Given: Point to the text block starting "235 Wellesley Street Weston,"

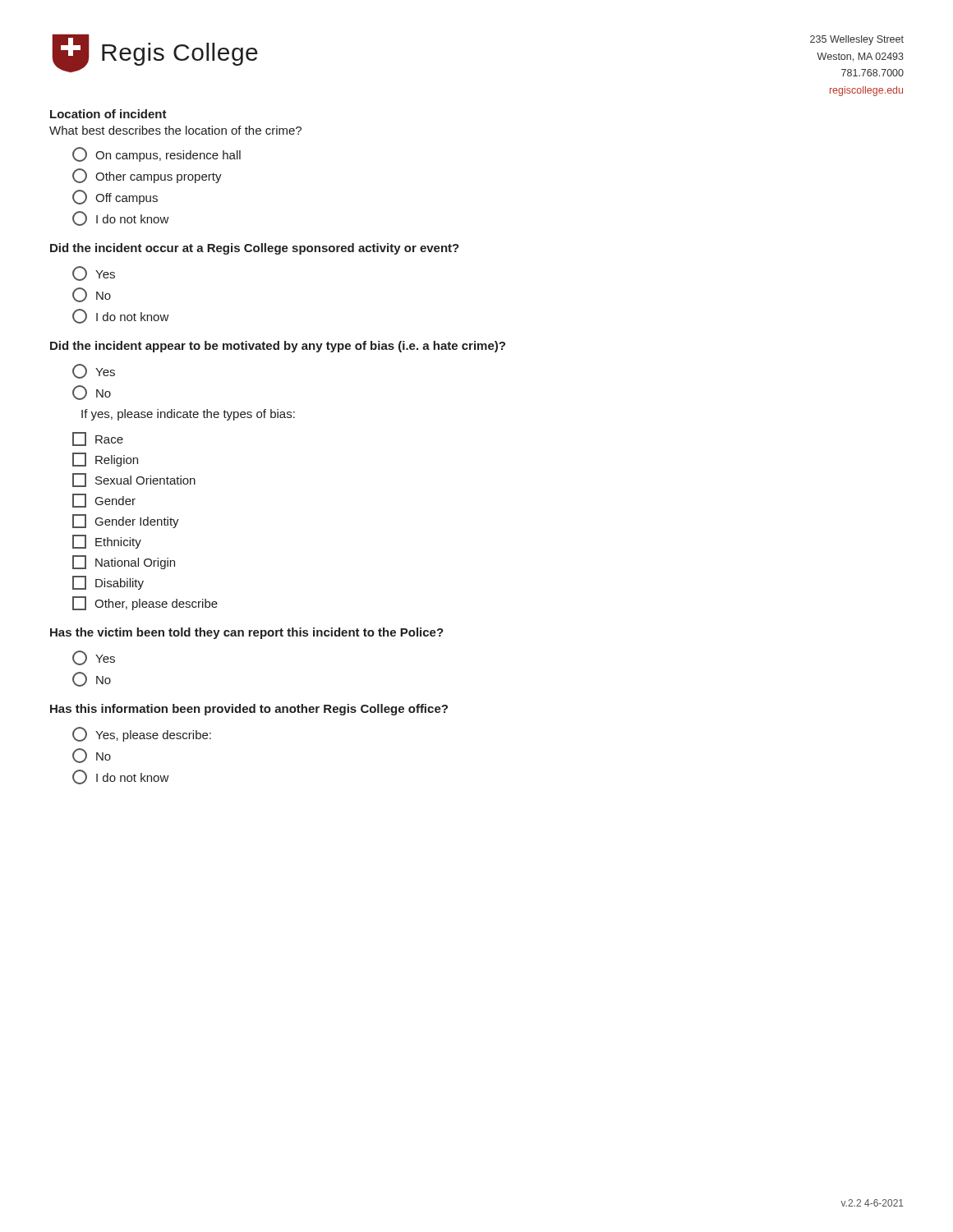Looking at the screenshot, I should [857, 65].
